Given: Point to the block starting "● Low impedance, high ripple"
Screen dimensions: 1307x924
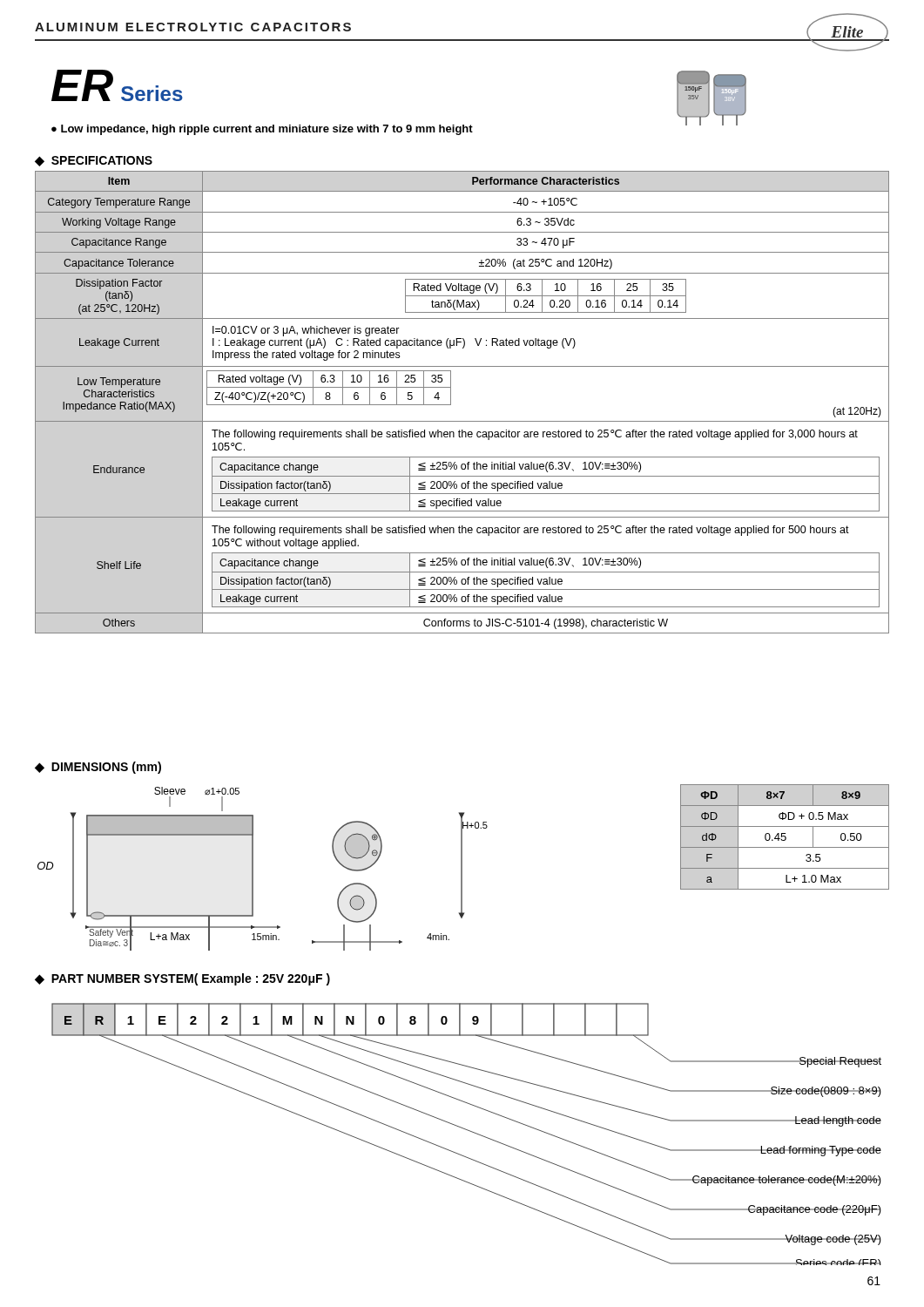Looking at the screenshot, I should [x=262, y=128].
